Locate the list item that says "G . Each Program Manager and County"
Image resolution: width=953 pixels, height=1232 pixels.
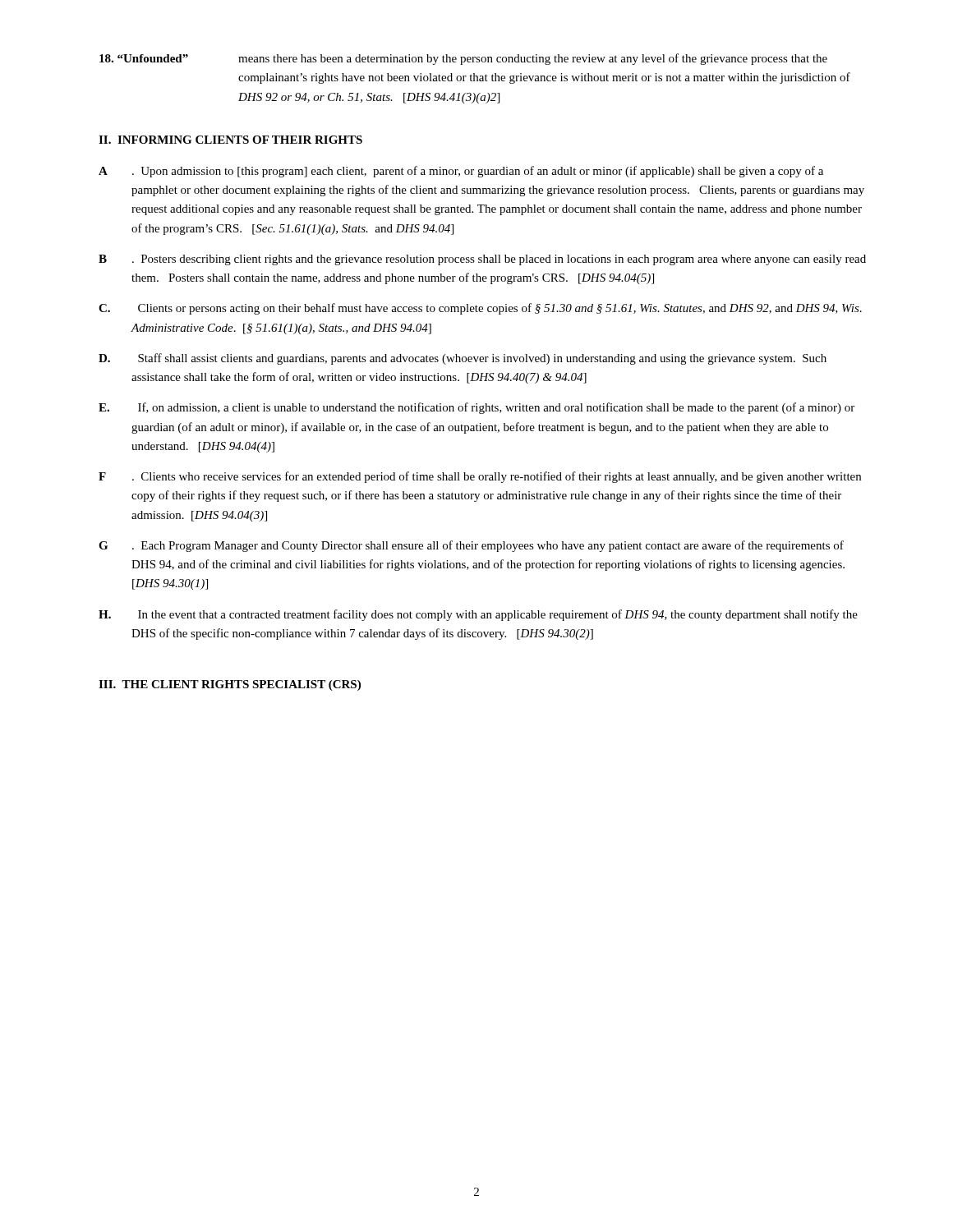(485, 565)
